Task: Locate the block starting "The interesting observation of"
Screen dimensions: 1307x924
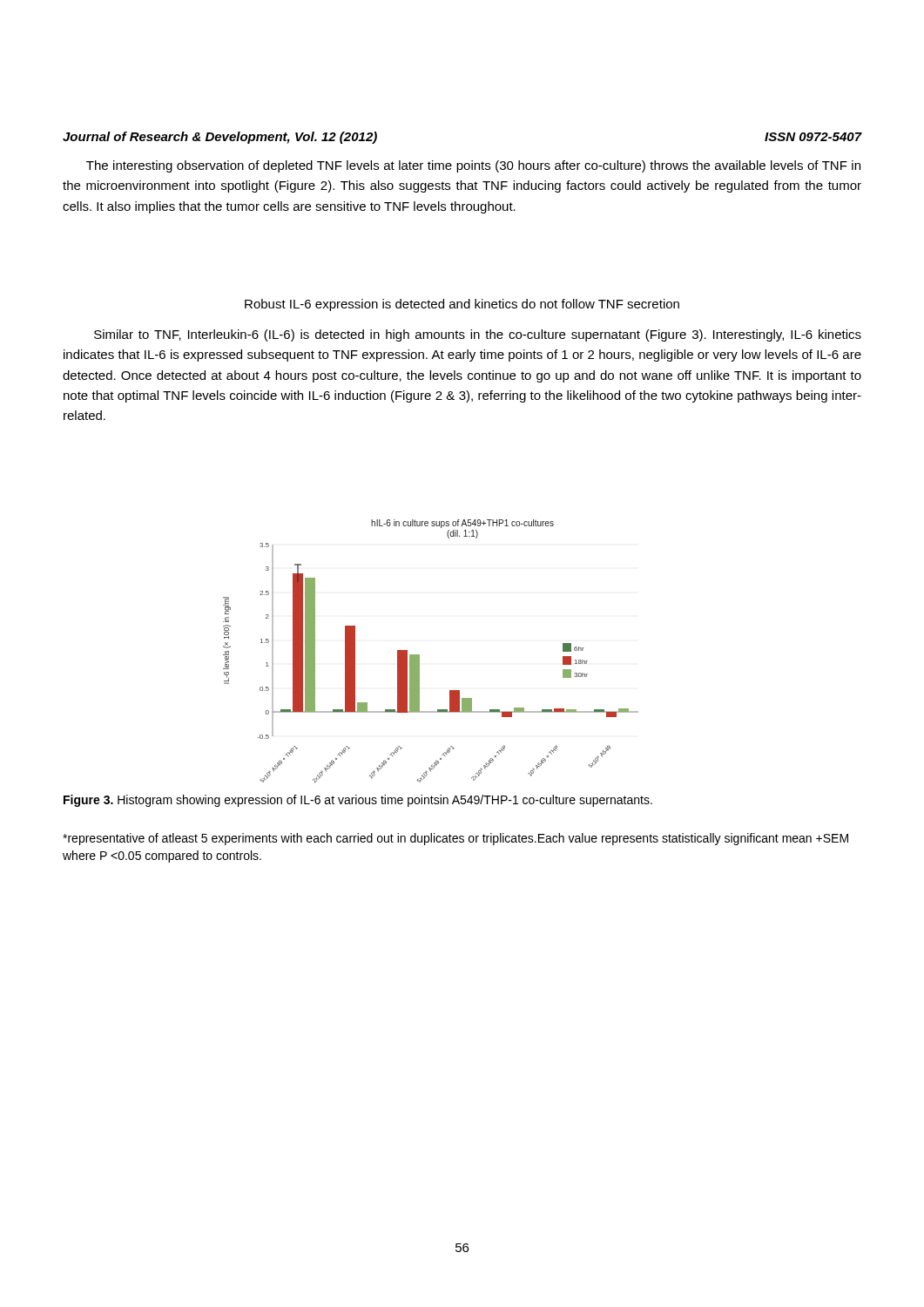Action: [x=462, y=185]
